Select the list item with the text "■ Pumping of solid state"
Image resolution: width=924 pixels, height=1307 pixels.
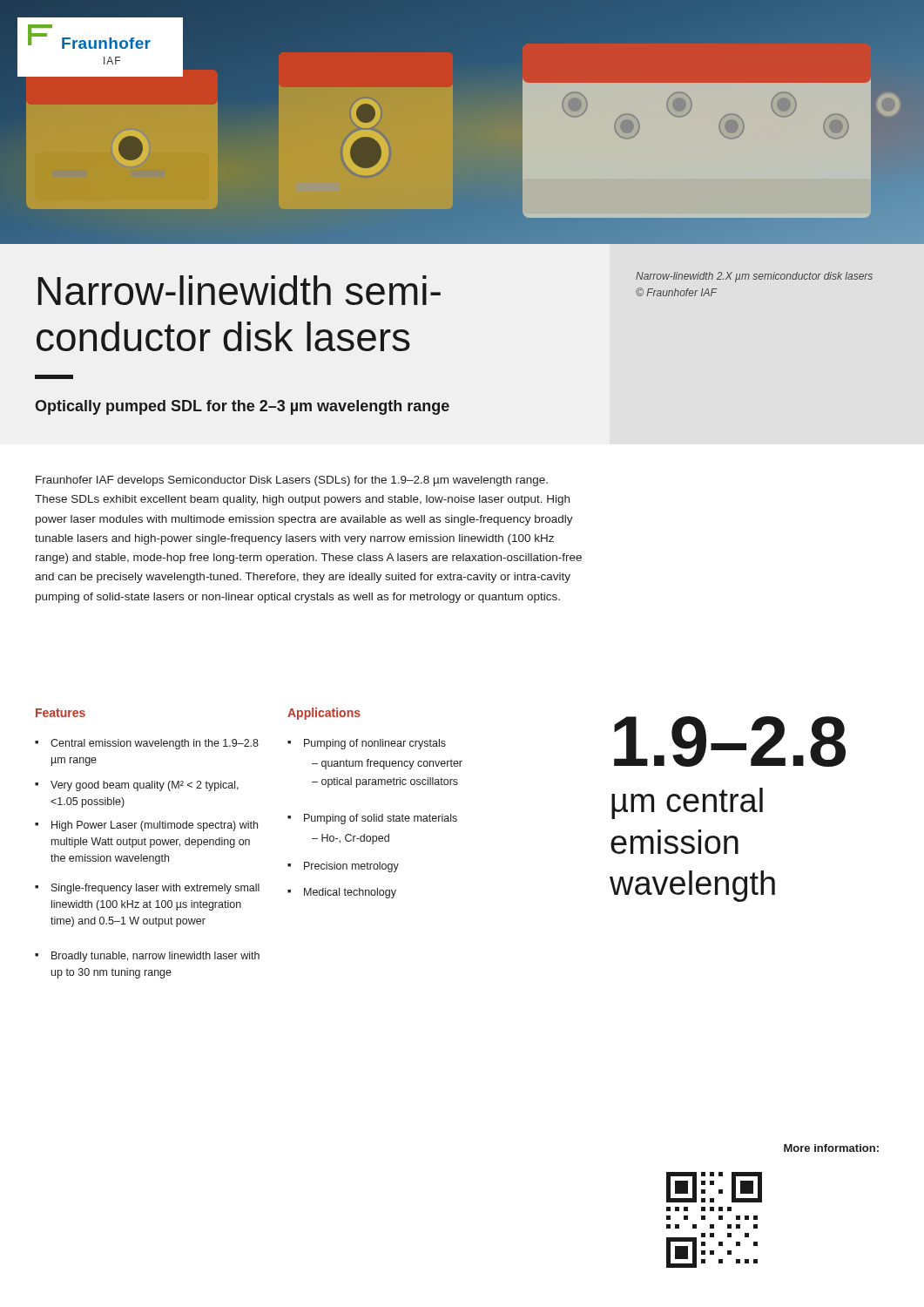pos(409,828)
